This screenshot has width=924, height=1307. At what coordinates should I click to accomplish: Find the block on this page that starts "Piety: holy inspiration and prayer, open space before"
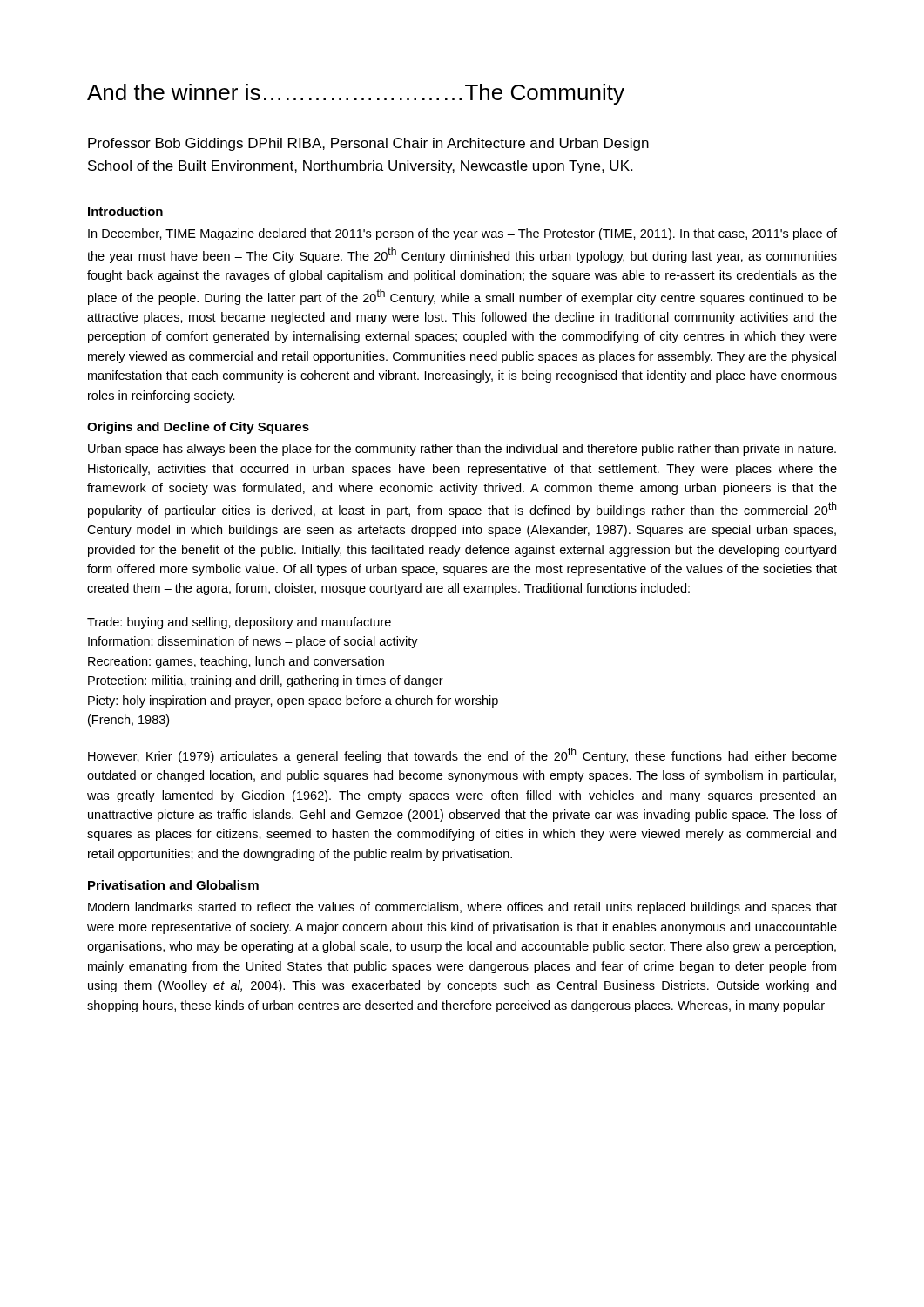[462, 701]
